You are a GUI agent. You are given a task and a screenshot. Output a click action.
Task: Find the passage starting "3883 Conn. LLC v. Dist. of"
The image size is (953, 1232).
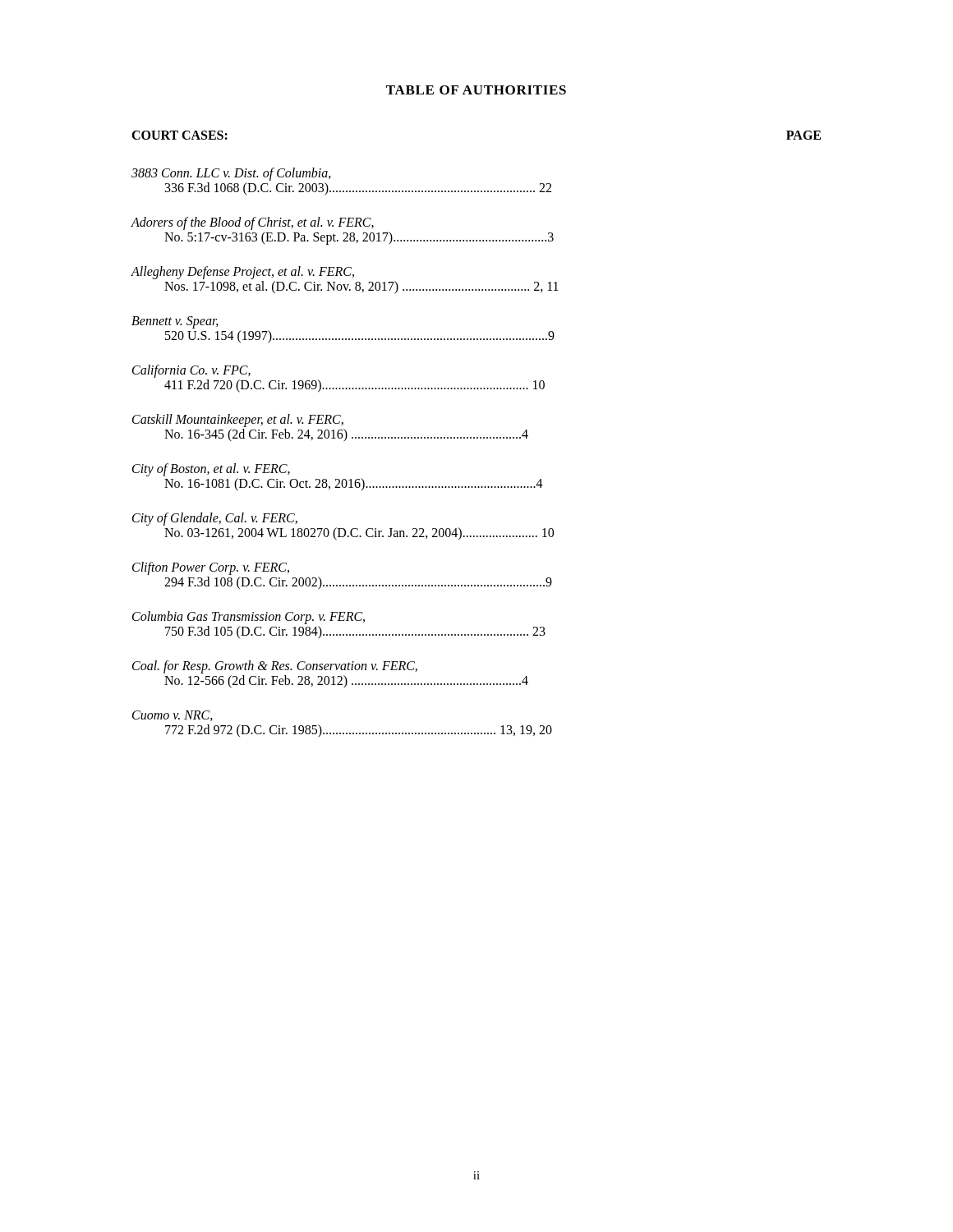(x=476, y=181)
